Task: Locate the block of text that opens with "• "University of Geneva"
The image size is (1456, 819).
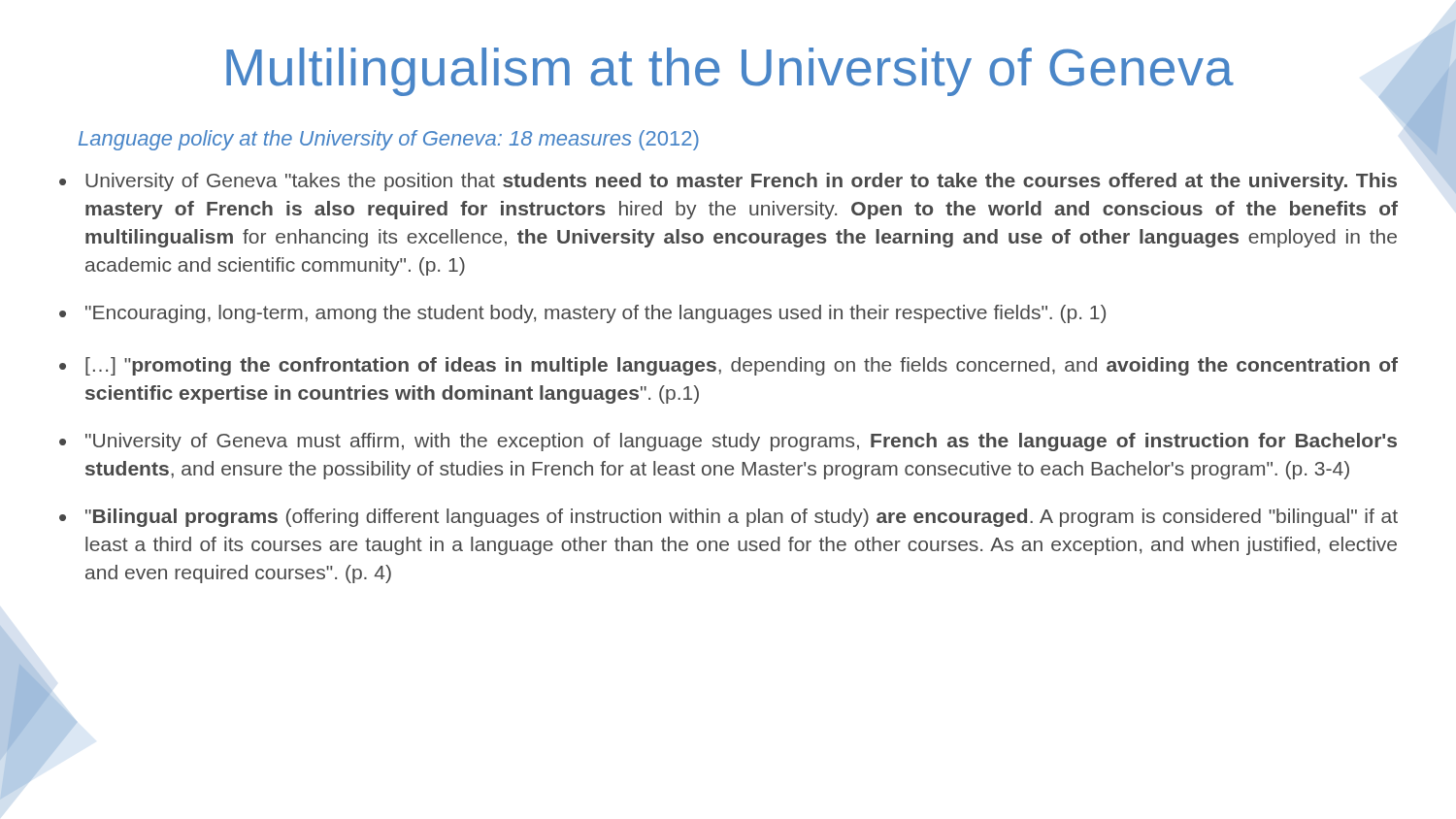Action: (x=728, y=455)
